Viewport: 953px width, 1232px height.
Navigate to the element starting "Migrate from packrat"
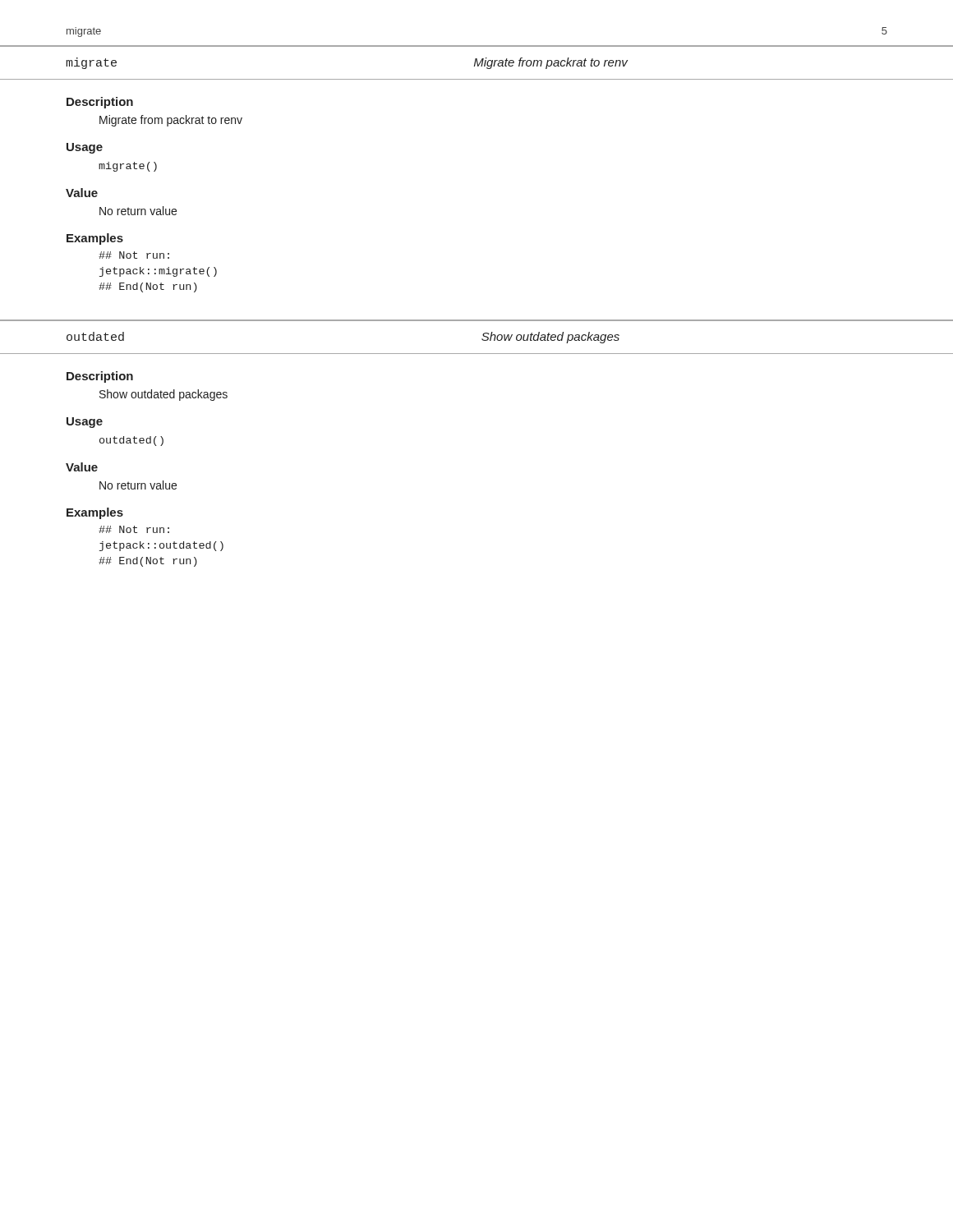[x=170, y=120]
